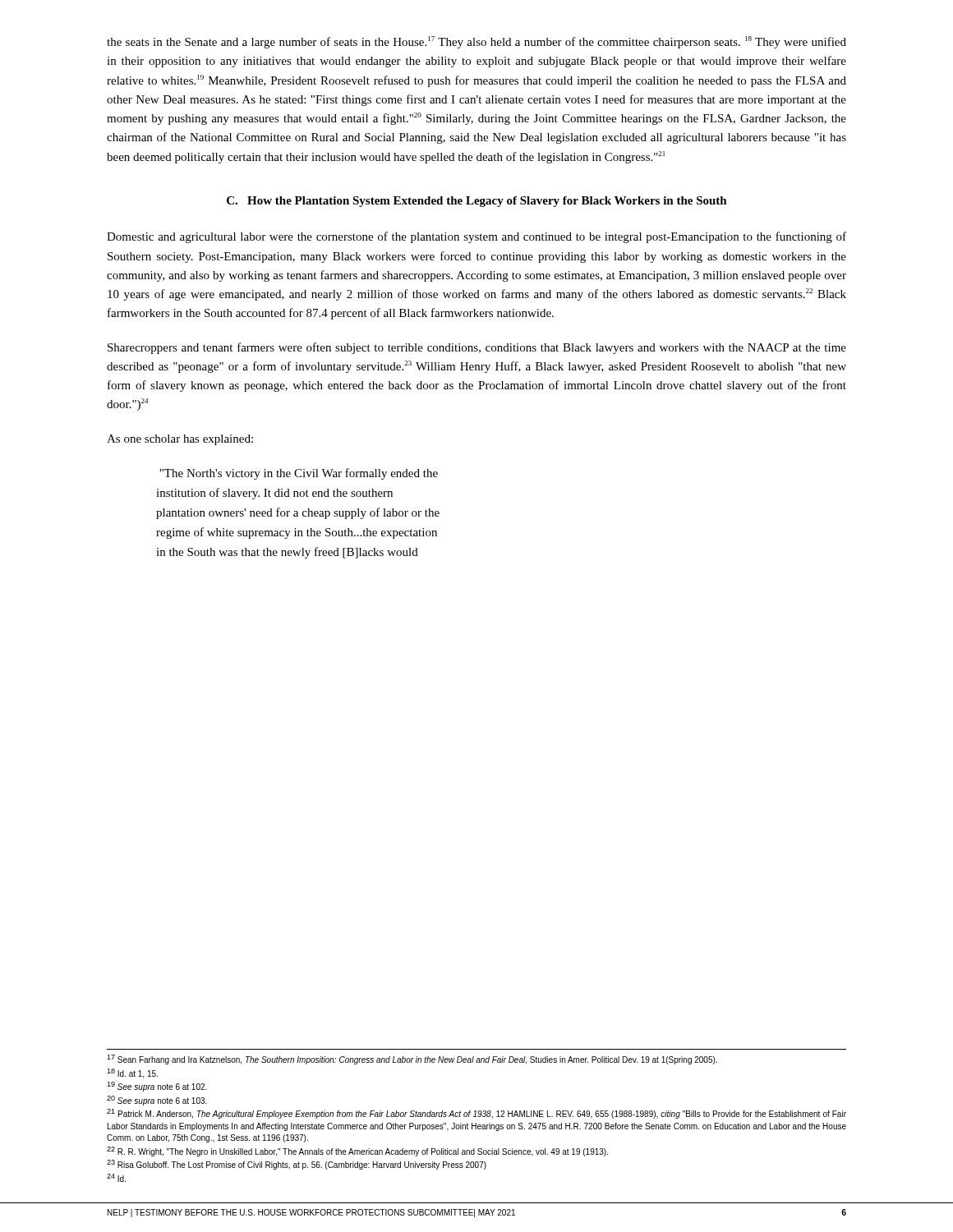Locate the block of text that opens with ""The North's victory in"
This screenshot has width=953, height=1232.
(x=298, y=512)
